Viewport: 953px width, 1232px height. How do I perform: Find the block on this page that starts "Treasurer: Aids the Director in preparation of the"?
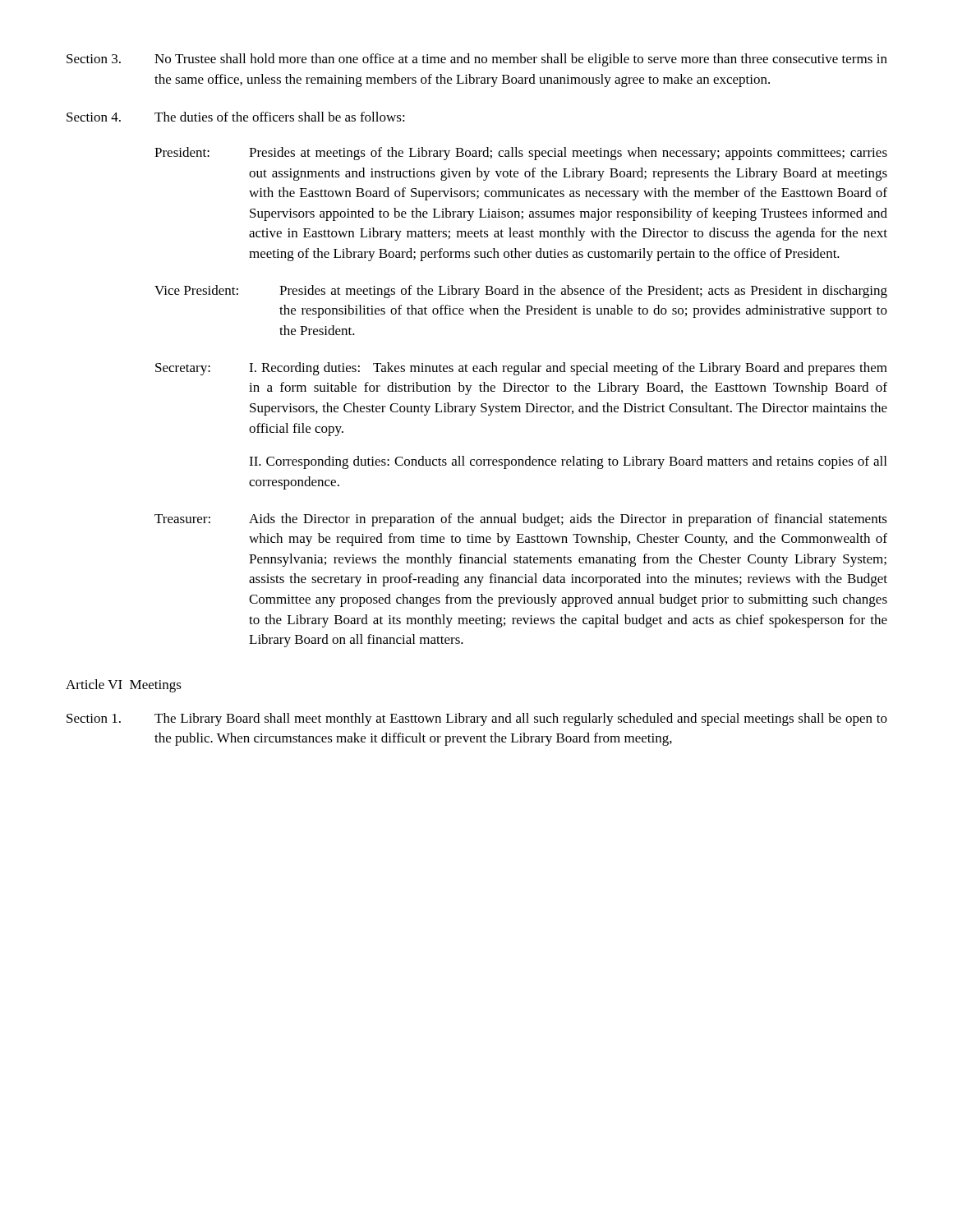[x=521, y=580]
